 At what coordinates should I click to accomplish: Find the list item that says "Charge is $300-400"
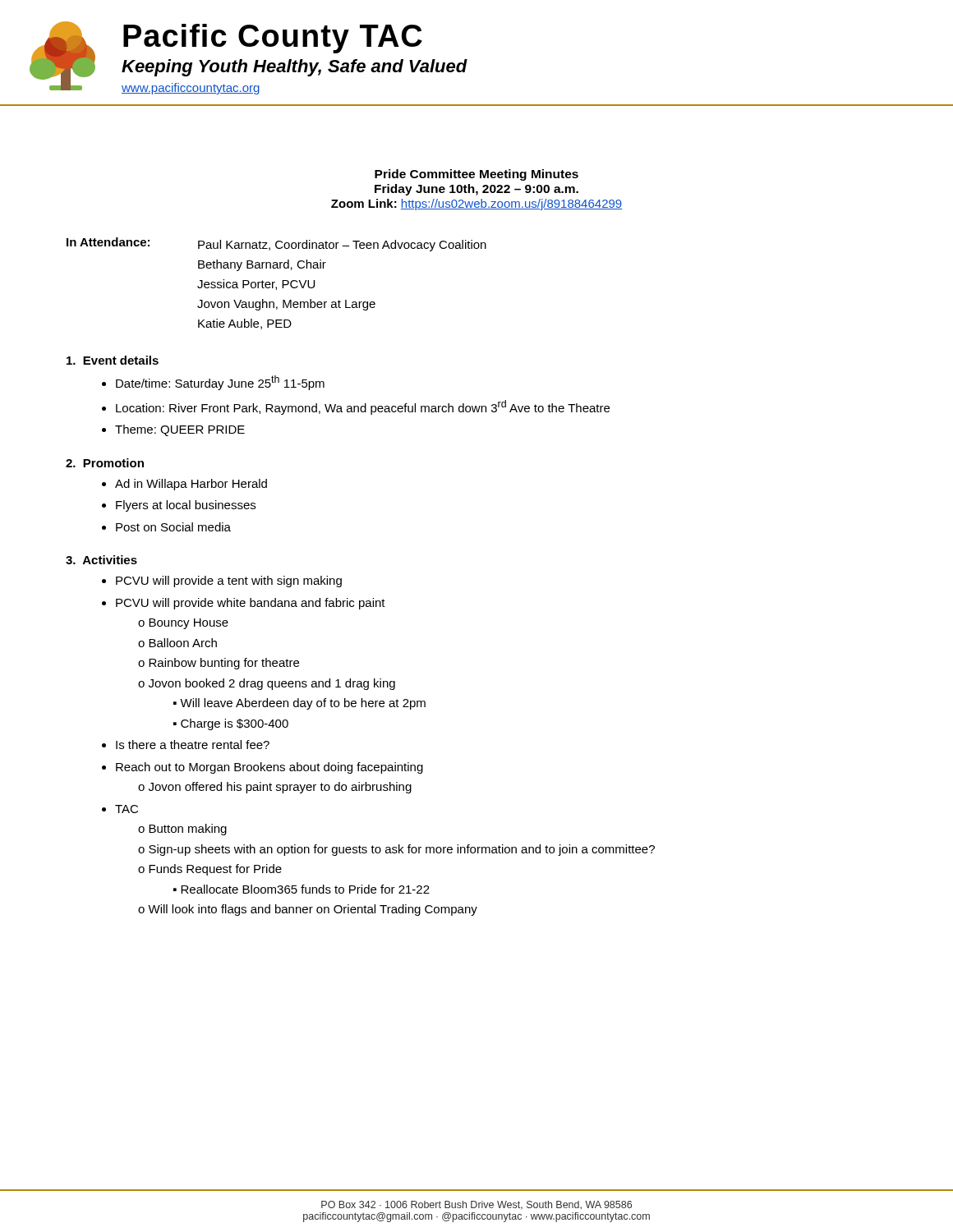(234, 723)
